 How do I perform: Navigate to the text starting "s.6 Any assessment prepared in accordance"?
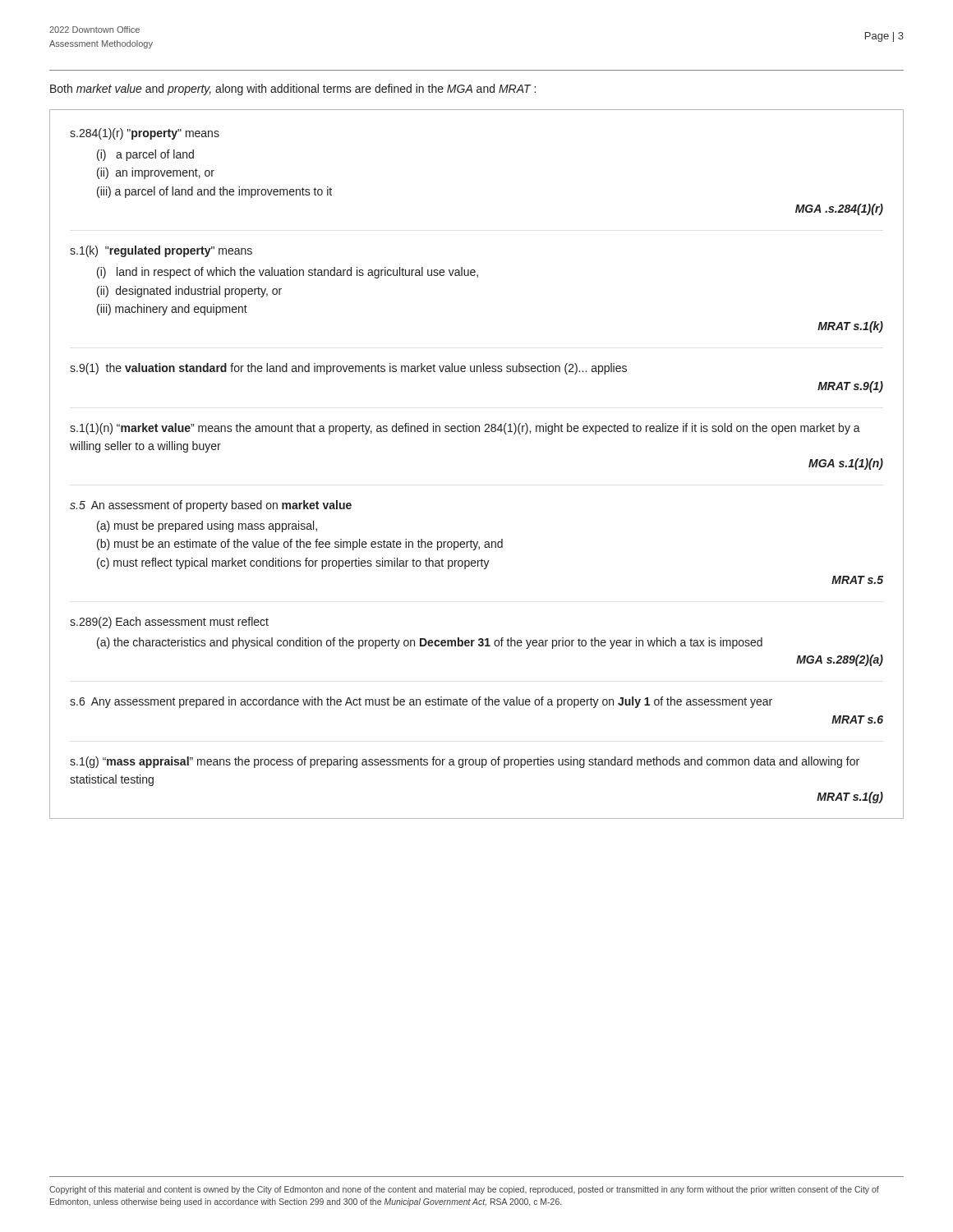tap(476, 710)
